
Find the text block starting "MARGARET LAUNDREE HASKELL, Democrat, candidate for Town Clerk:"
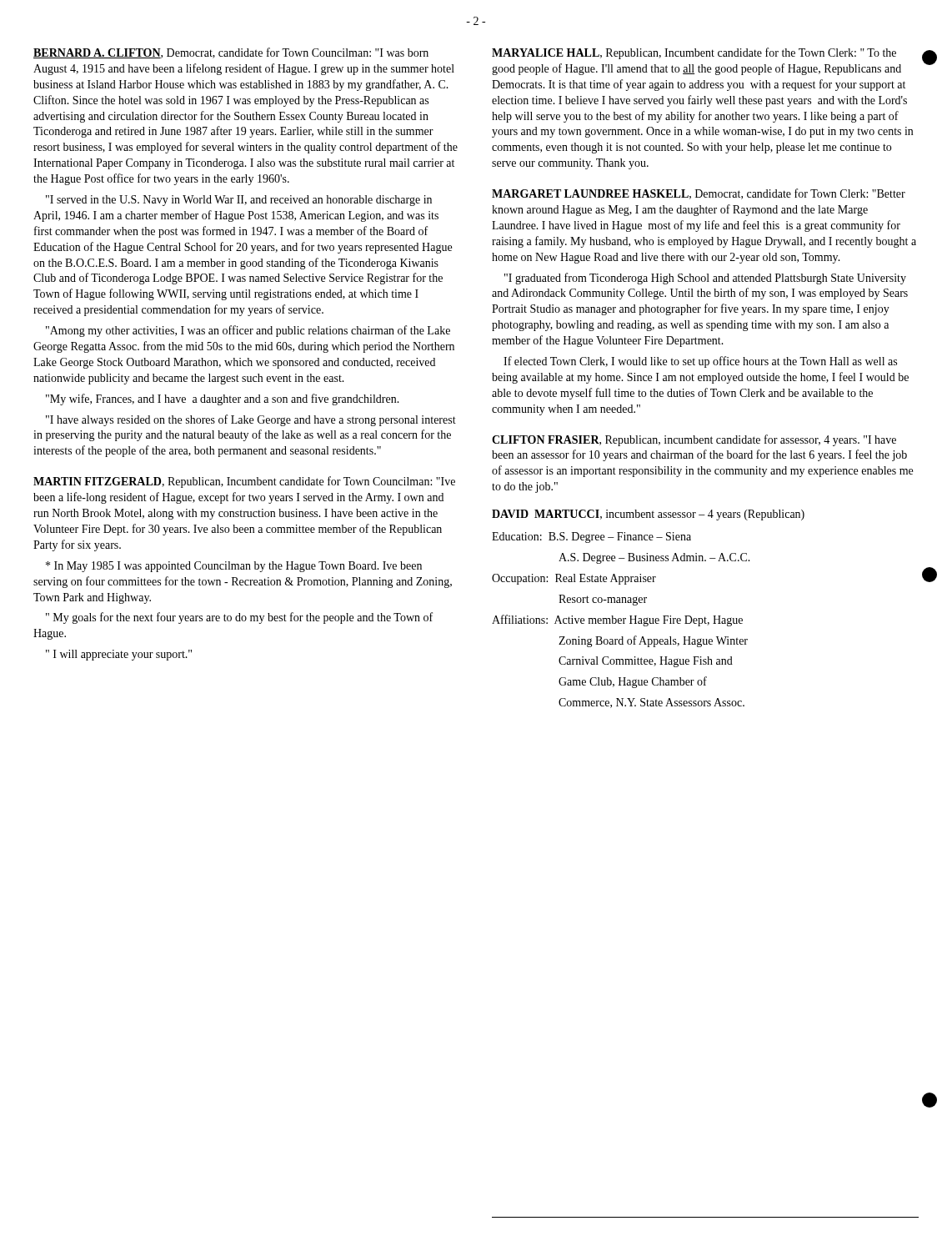click(704, 302)
